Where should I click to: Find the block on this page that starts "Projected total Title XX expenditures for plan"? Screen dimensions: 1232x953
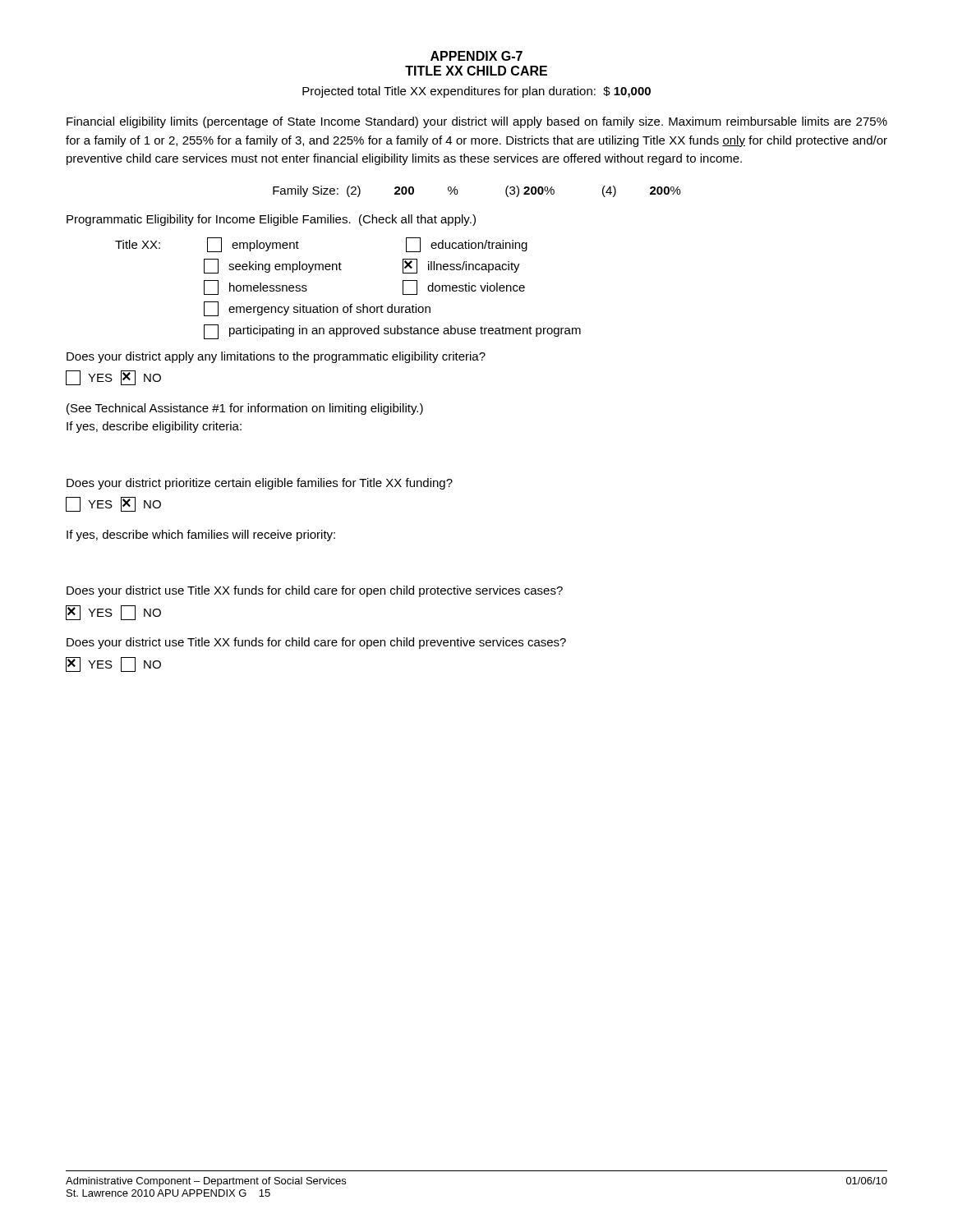pyautogui.click(x=476, y=91)
